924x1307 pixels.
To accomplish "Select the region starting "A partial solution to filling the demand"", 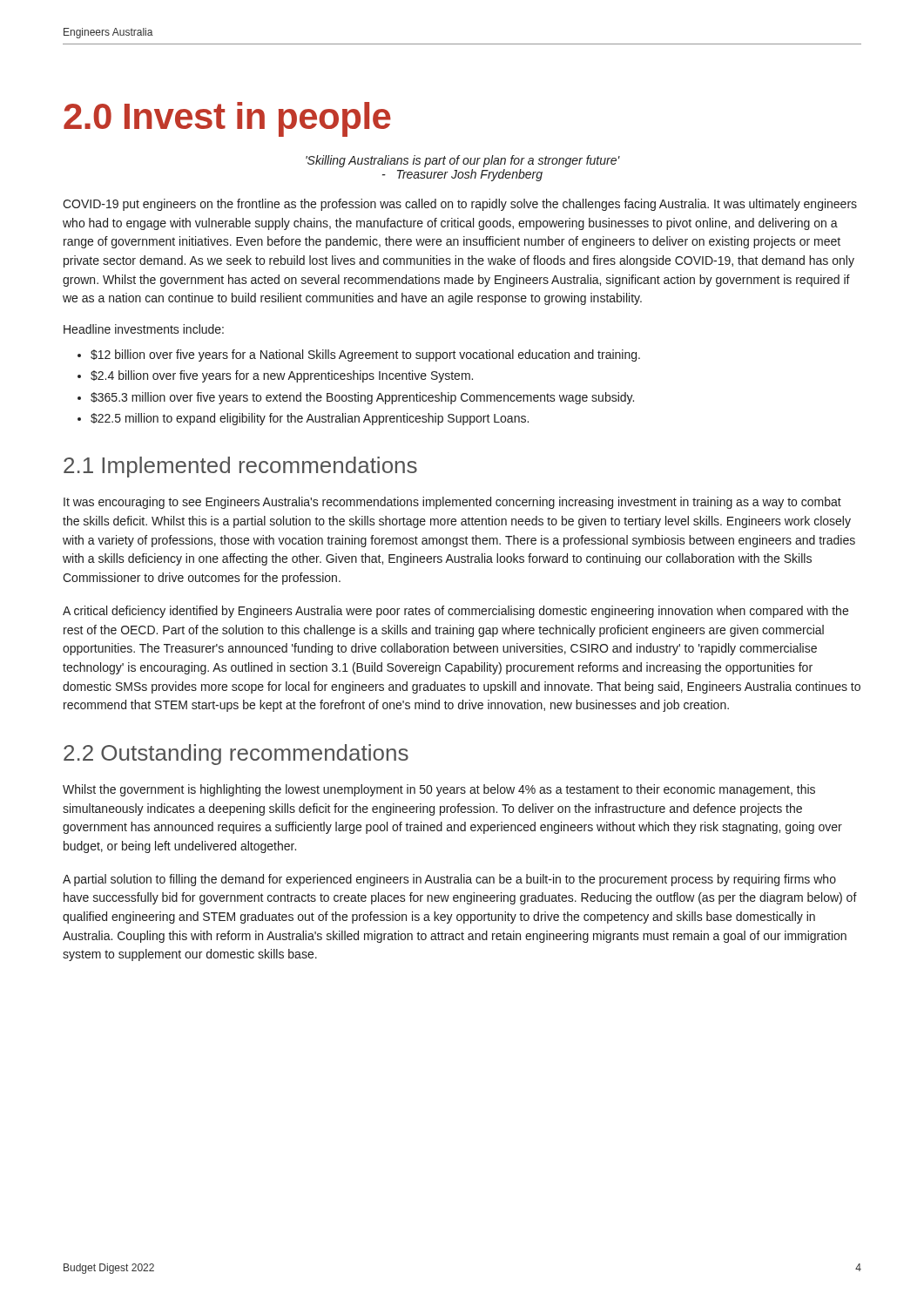I will point(460,917).
